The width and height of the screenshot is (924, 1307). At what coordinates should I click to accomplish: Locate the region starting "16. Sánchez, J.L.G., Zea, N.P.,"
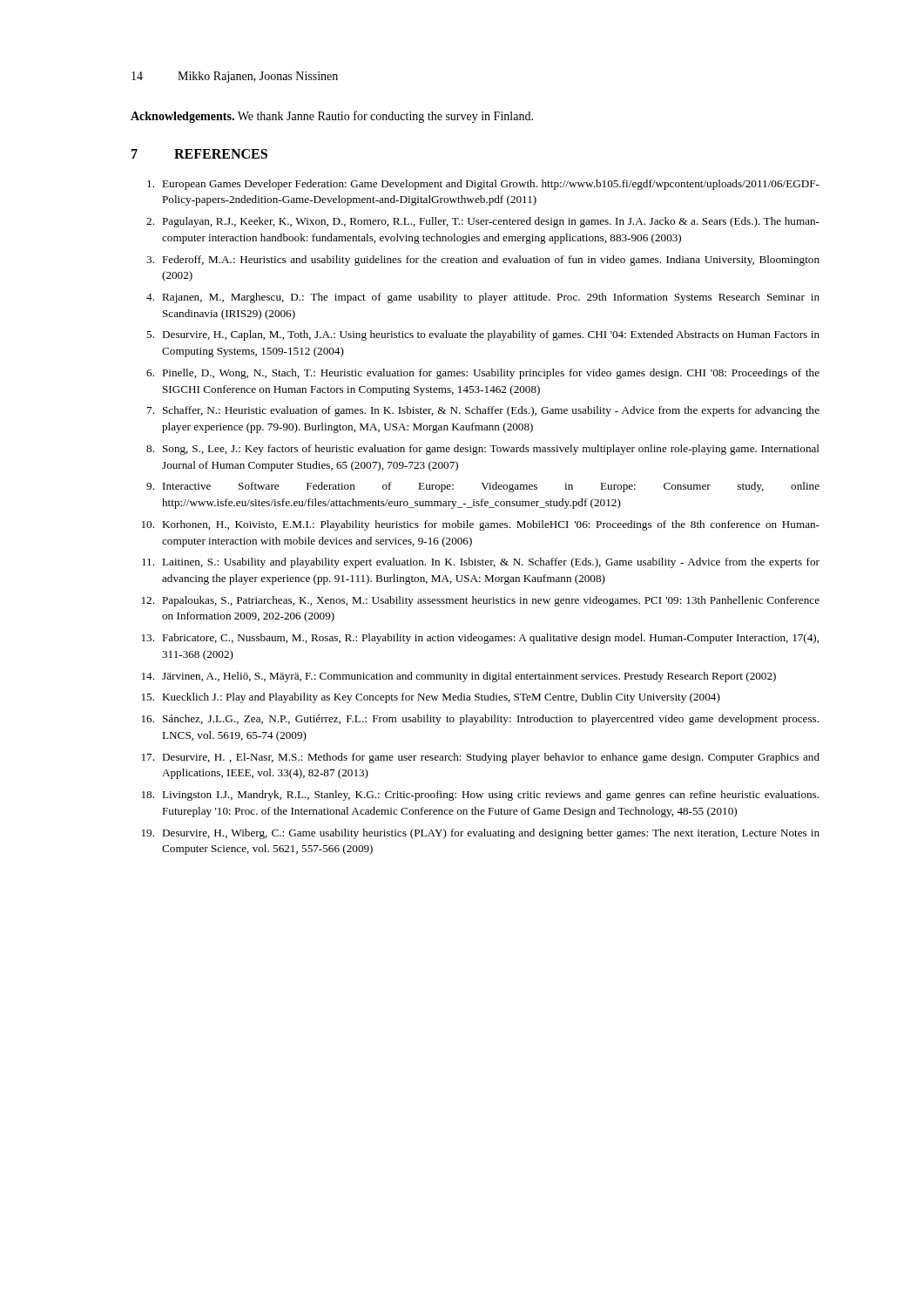[475, 727]
